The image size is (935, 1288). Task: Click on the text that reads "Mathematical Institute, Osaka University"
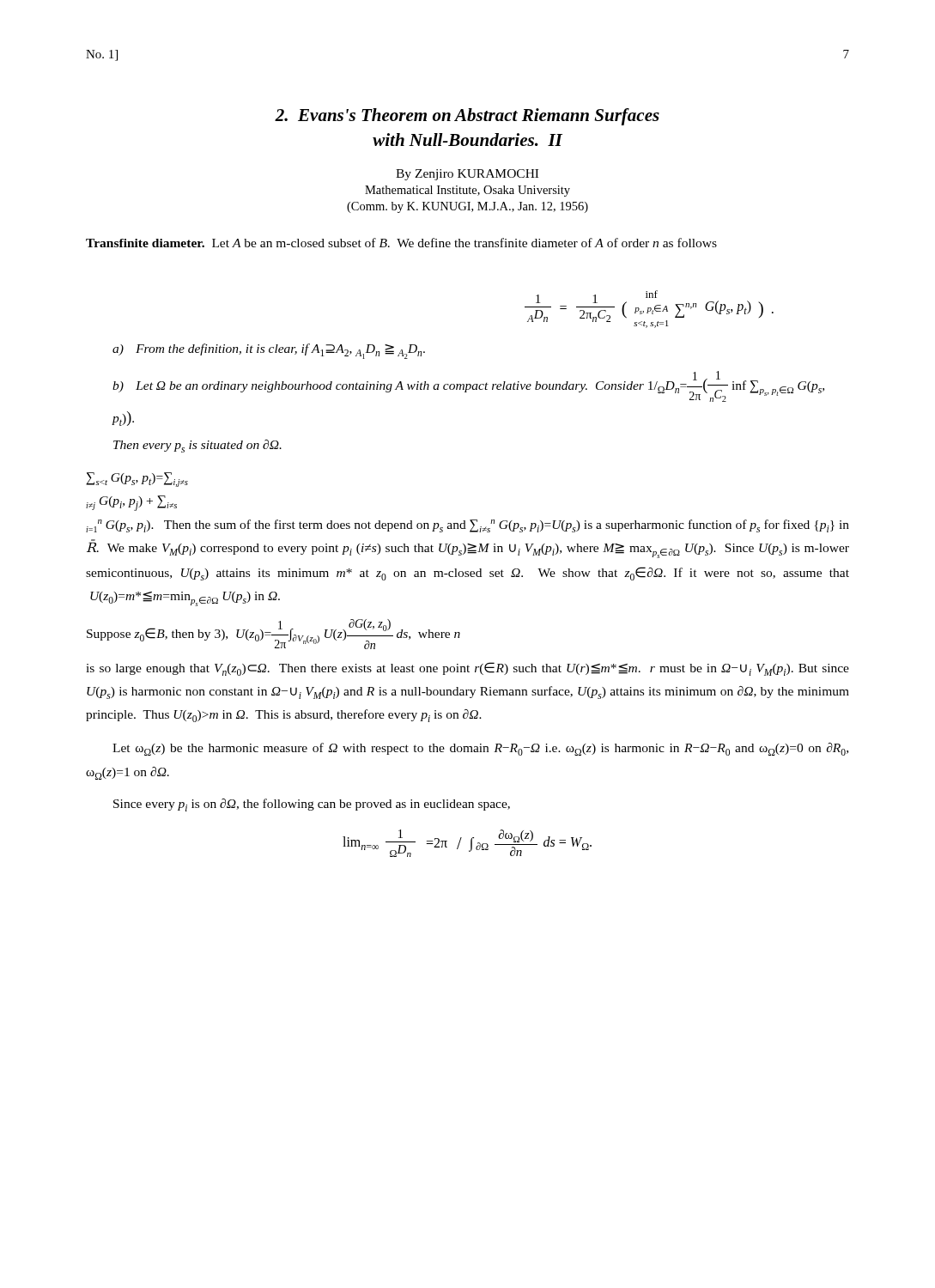point(468,190)
